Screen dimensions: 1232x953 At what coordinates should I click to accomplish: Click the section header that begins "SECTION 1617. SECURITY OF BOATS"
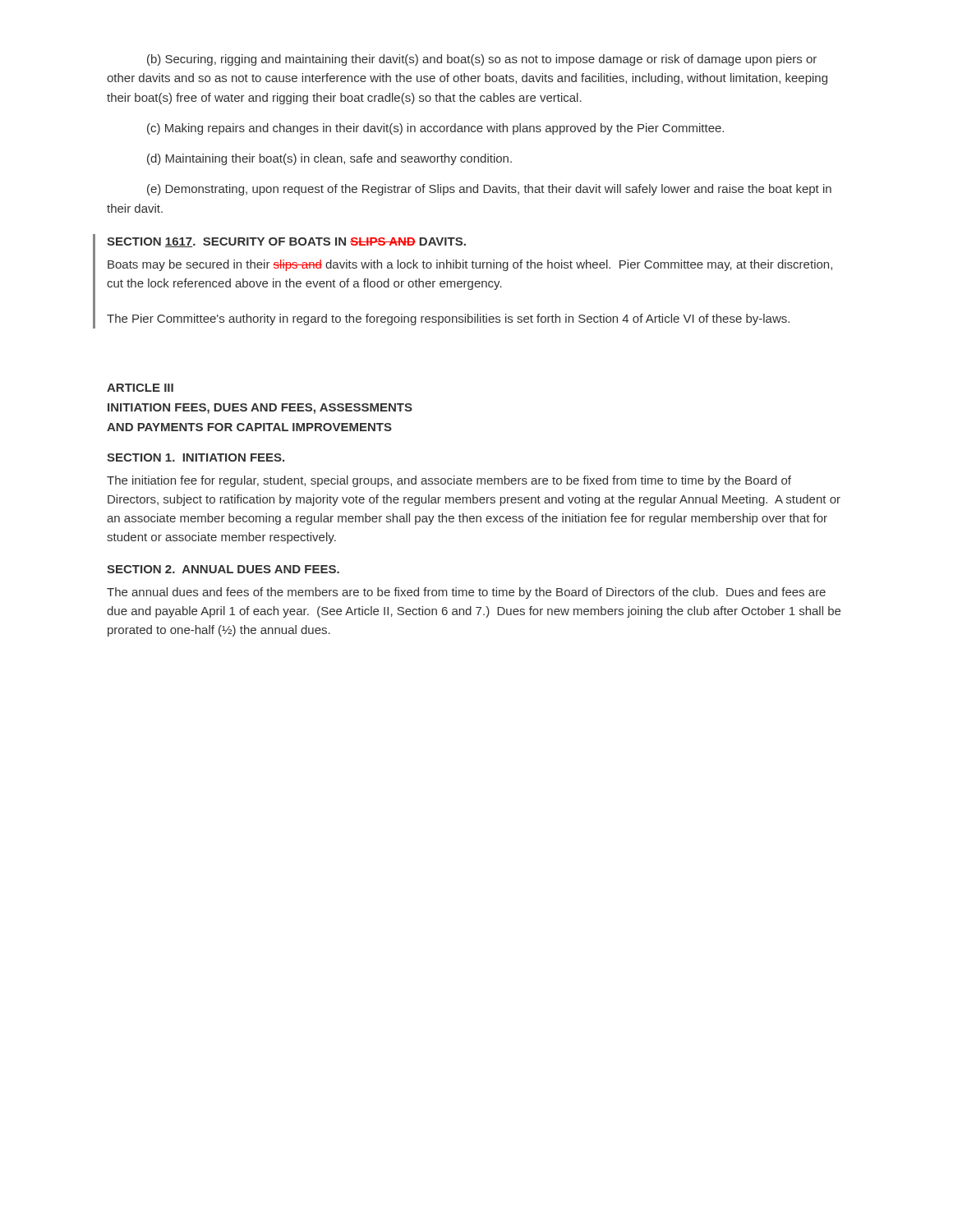pos(287,241)
